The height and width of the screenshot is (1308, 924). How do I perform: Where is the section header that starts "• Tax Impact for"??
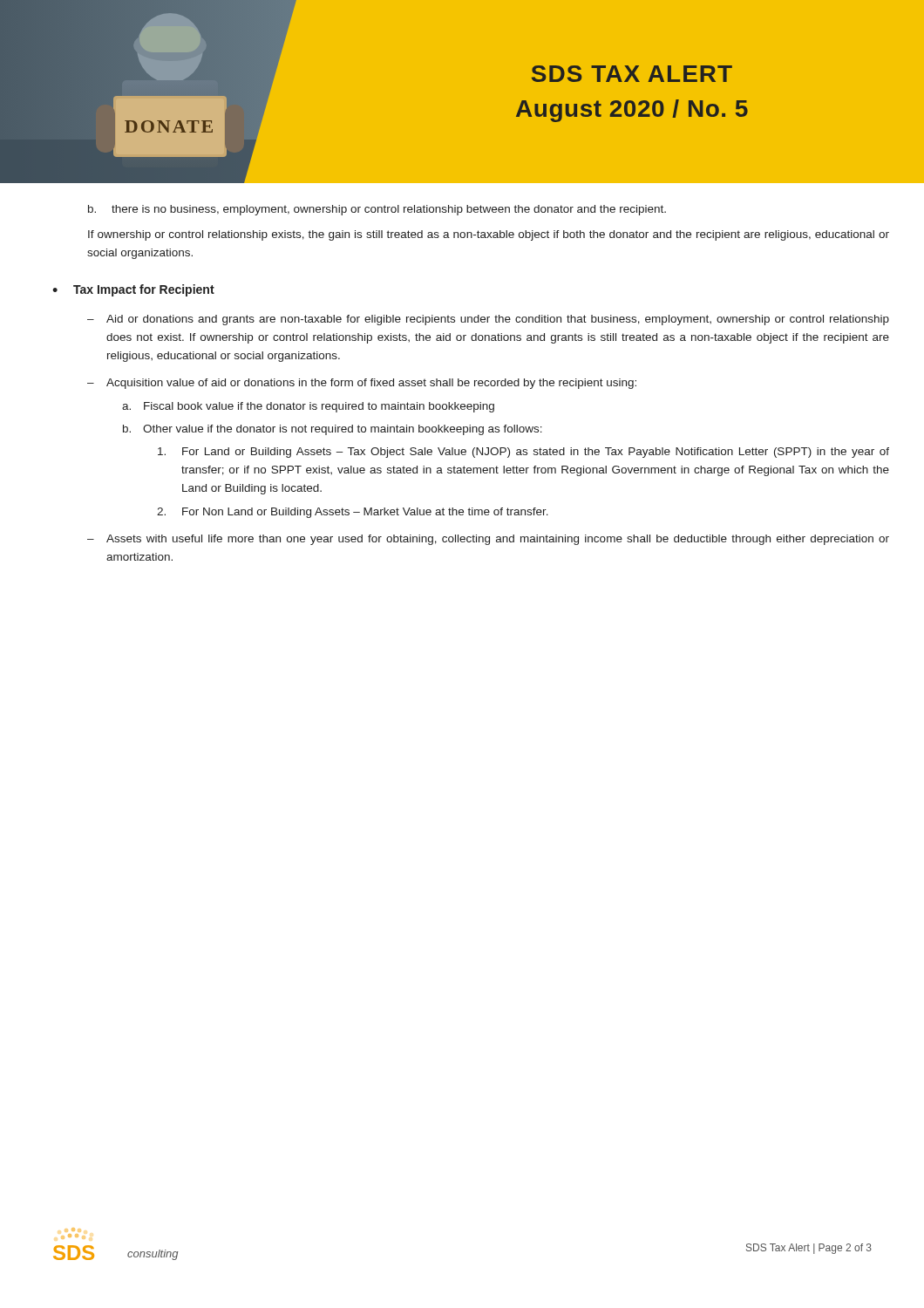click(133, 291)
